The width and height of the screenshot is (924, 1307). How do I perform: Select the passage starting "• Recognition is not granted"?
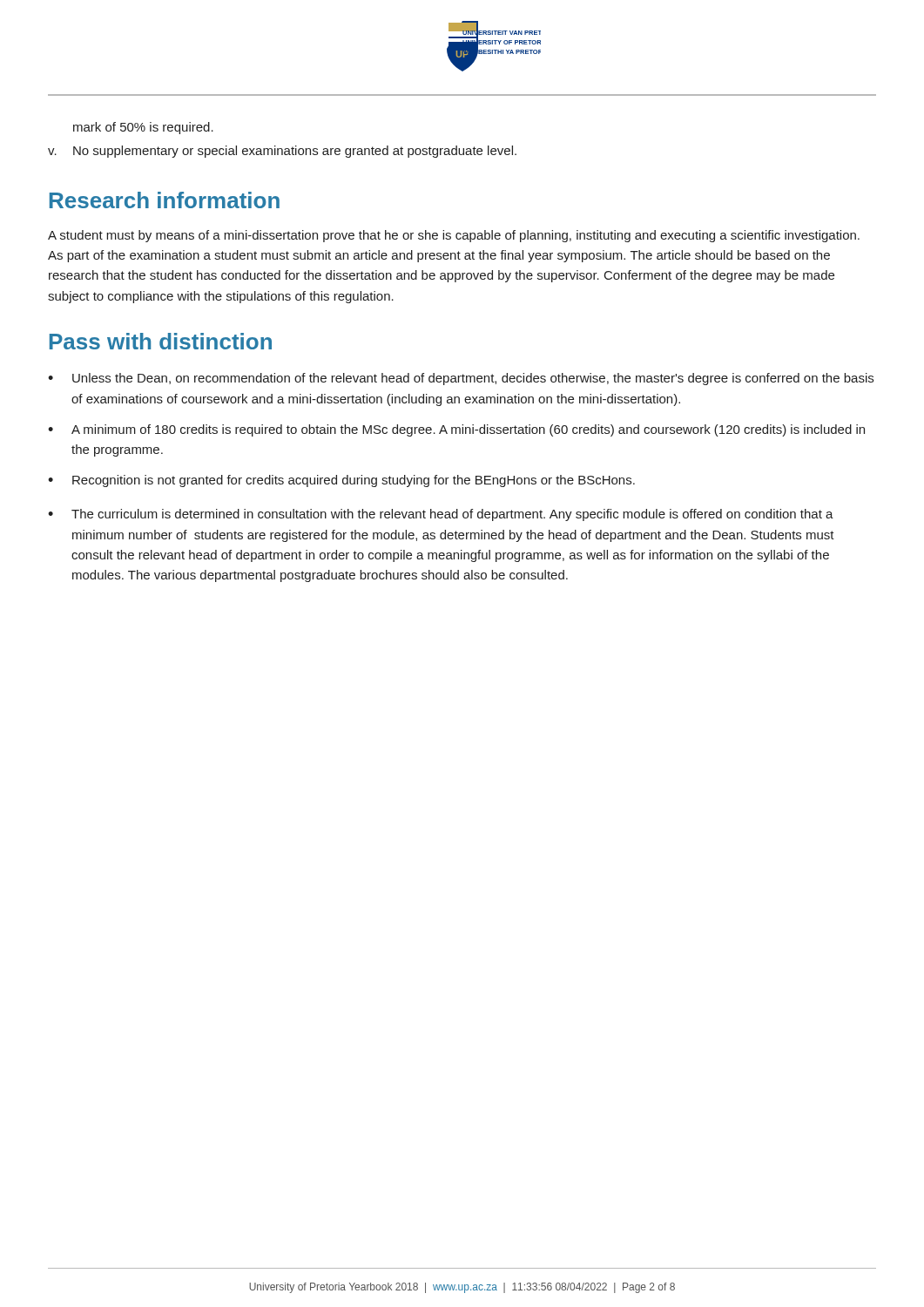[342, 482]
